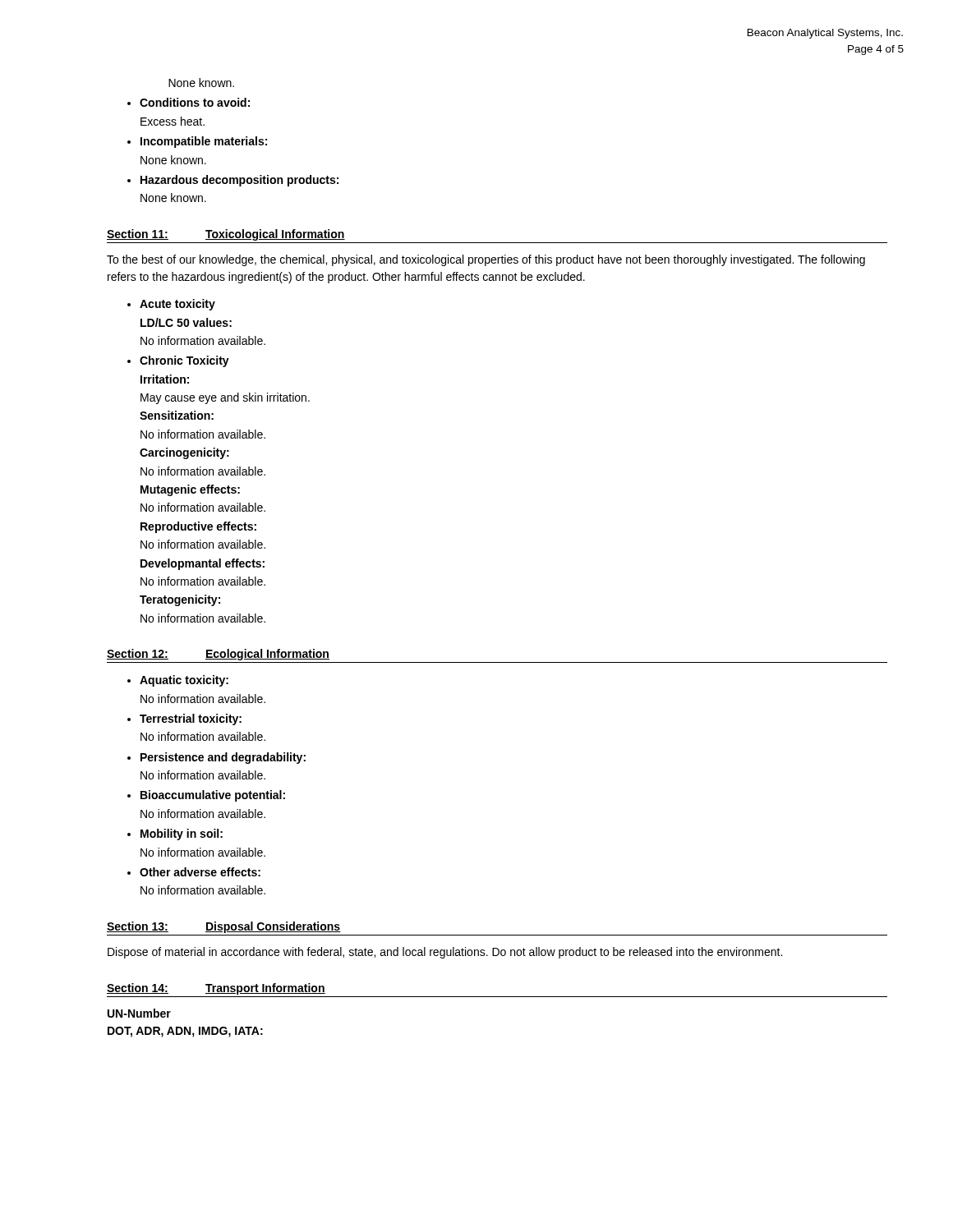Locate the list item that reads "Aquatic toxicity: No information available."
Viewport: 953px width, 1232px height.
[x=184, y=681]
